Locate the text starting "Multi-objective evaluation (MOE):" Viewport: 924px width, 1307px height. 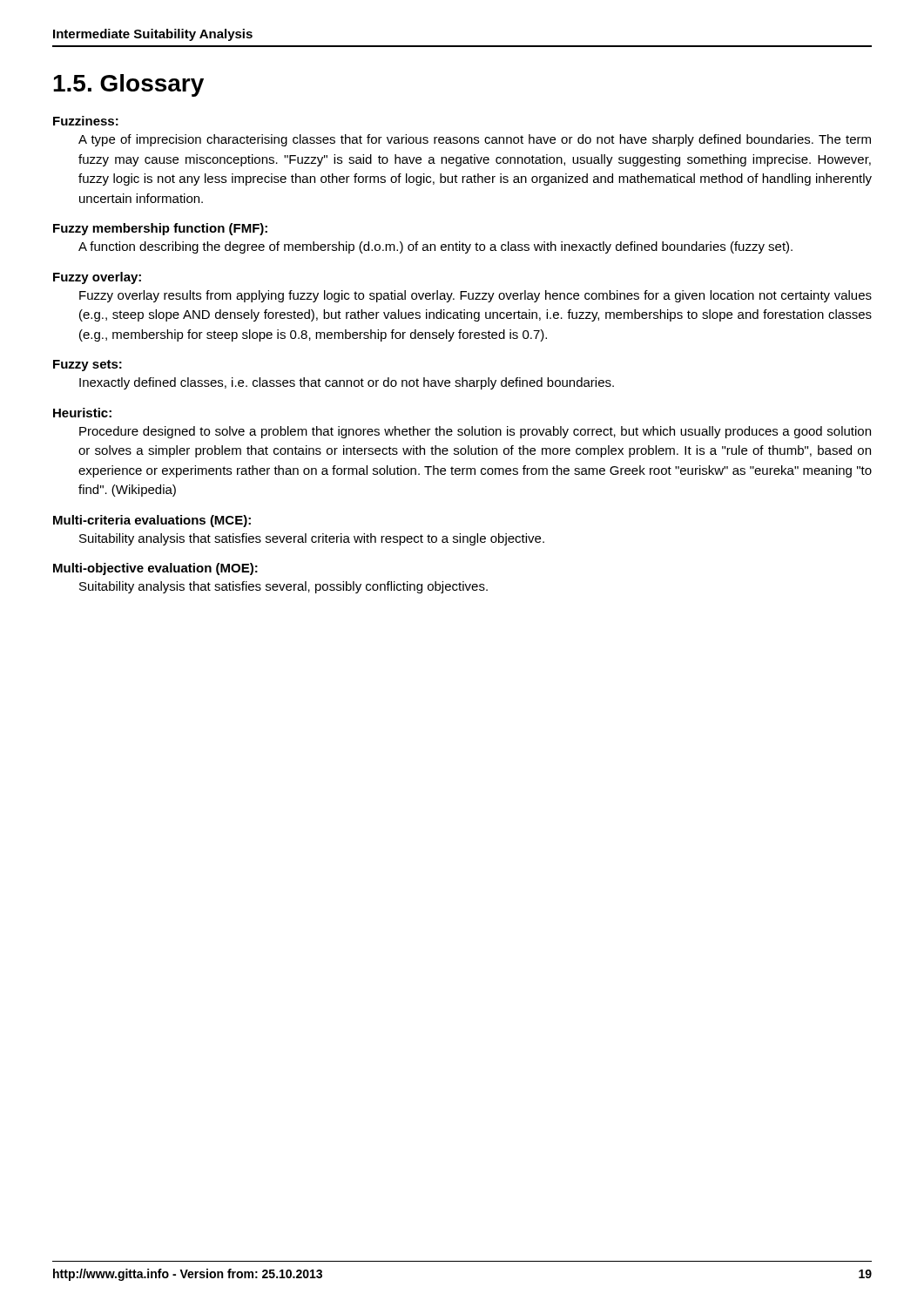(x=155, y=568)
